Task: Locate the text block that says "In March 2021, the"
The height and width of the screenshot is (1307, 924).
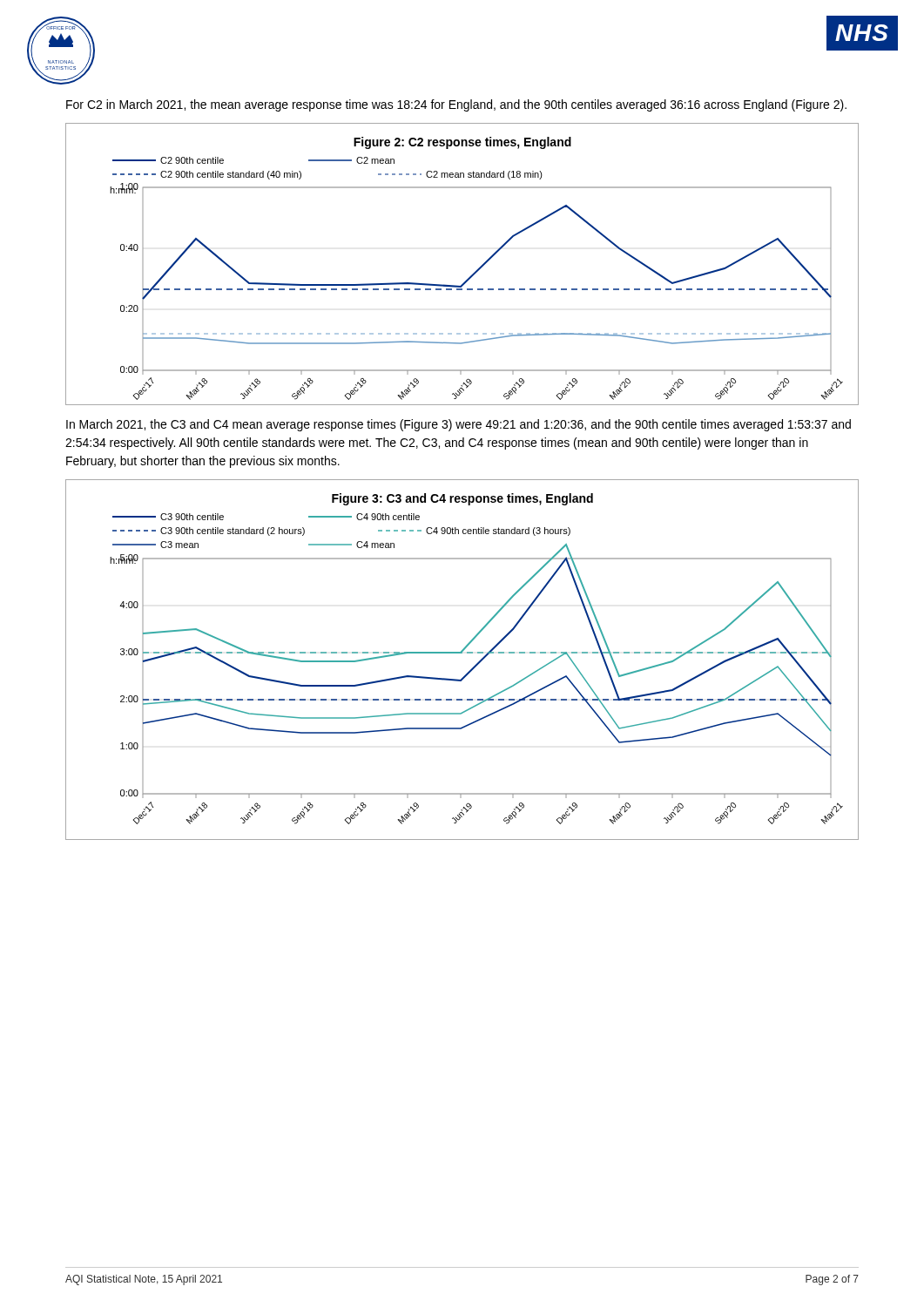Action: coord(458,443)
